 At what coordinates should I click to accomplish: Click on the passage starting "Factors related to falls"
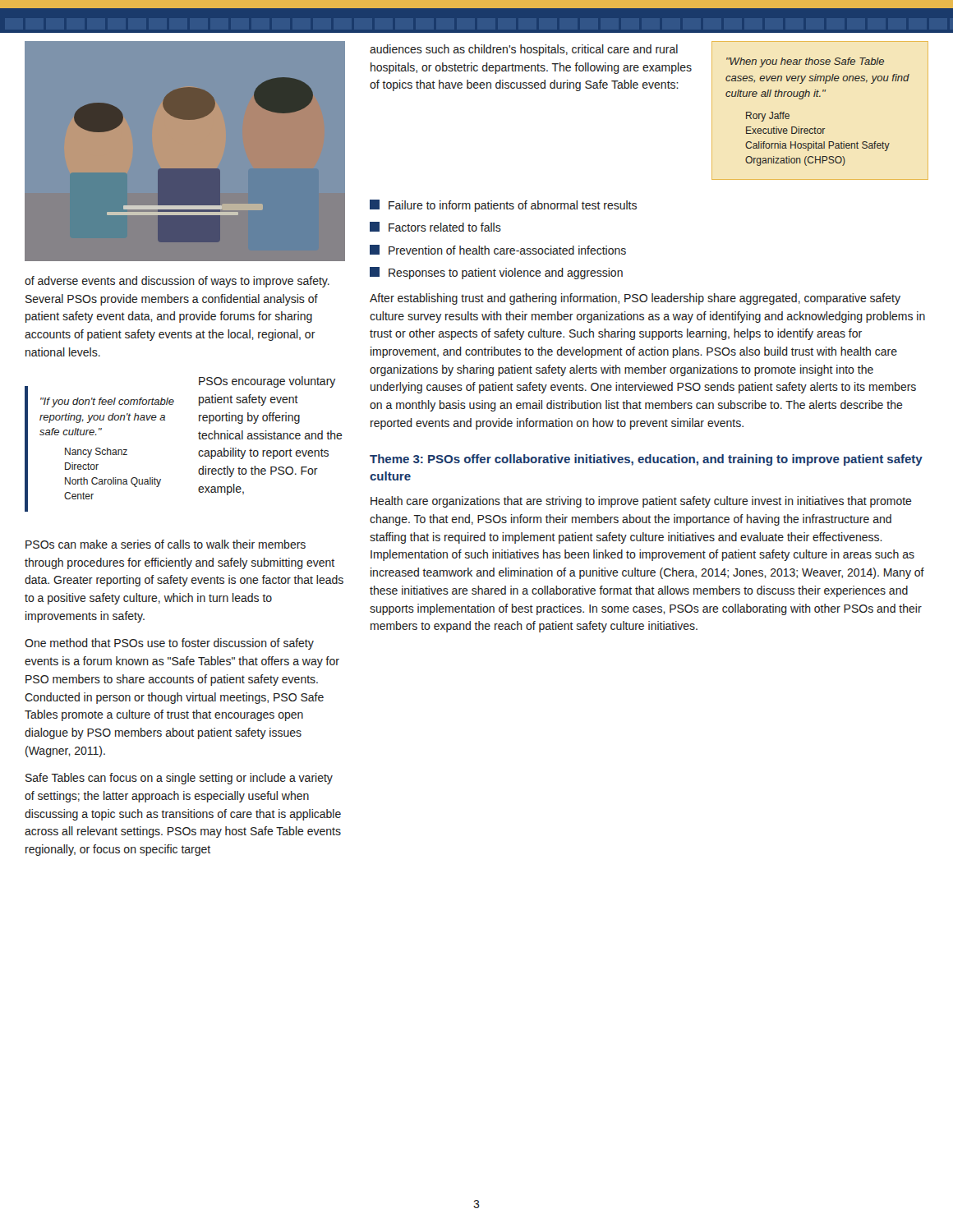pos(435,228)
